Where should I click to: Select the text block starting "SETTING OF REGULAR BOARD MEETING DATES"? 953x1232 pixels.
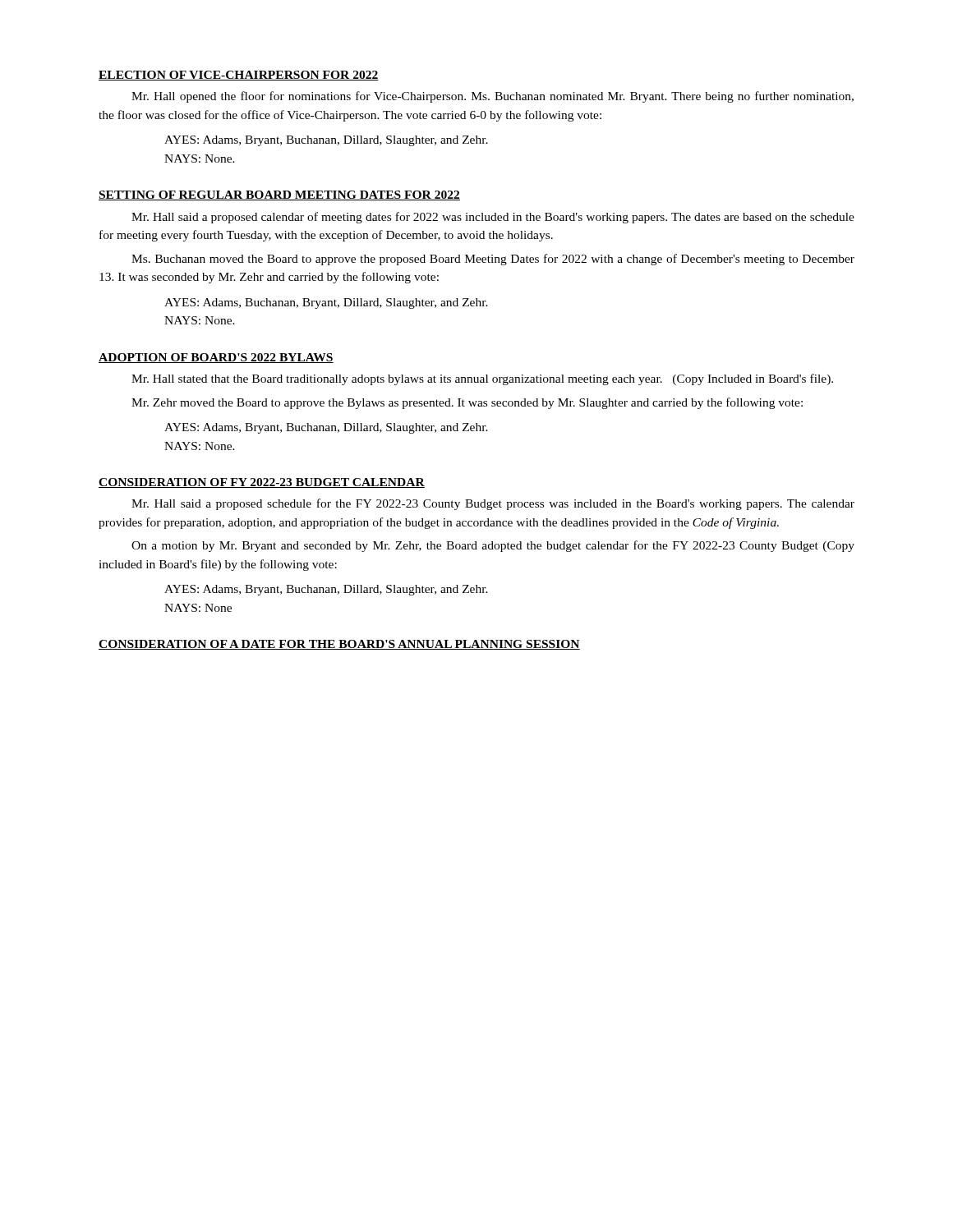pos(279,195)
